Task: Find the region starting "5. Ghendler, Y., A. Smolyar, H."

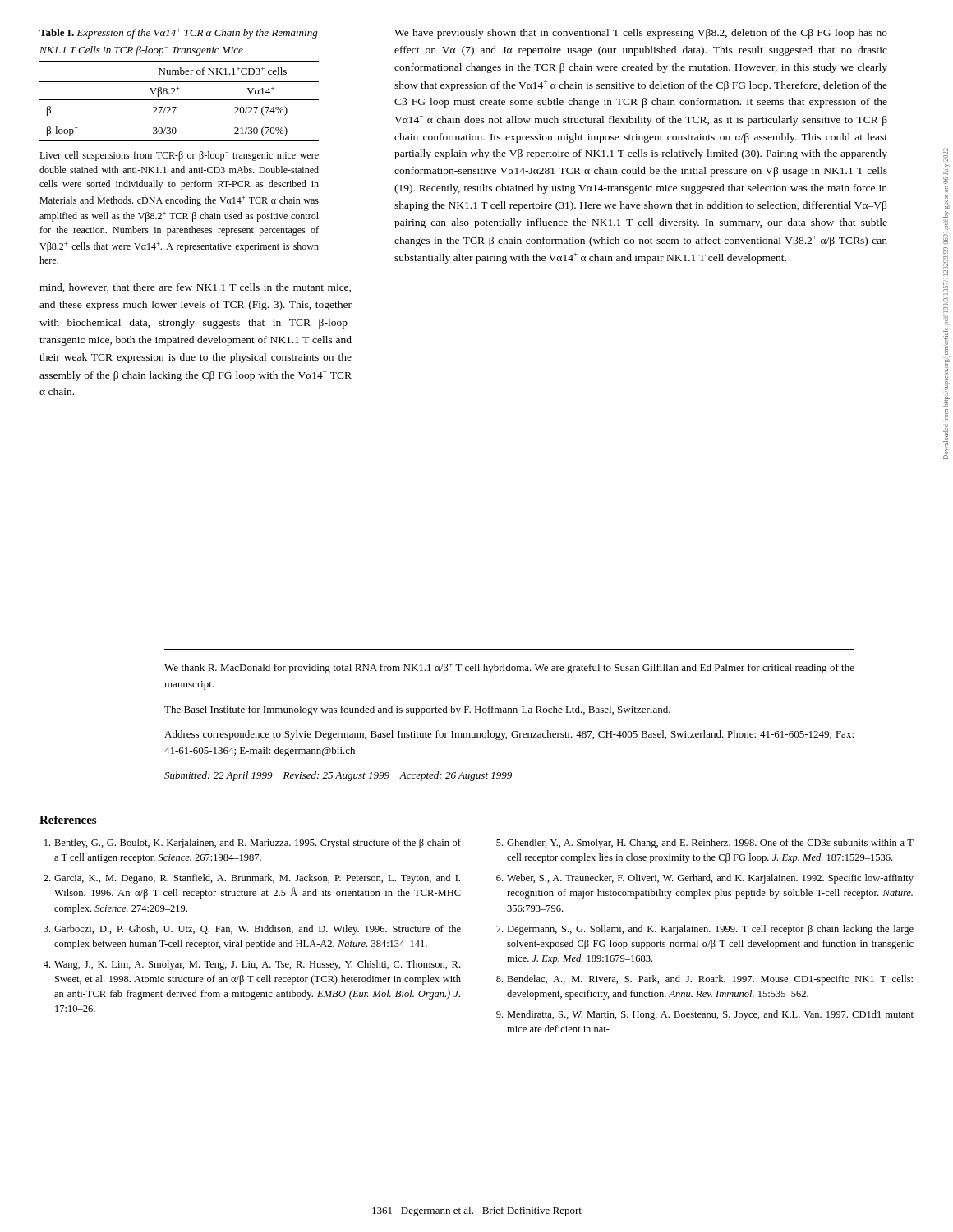Action: coord(703,850)
